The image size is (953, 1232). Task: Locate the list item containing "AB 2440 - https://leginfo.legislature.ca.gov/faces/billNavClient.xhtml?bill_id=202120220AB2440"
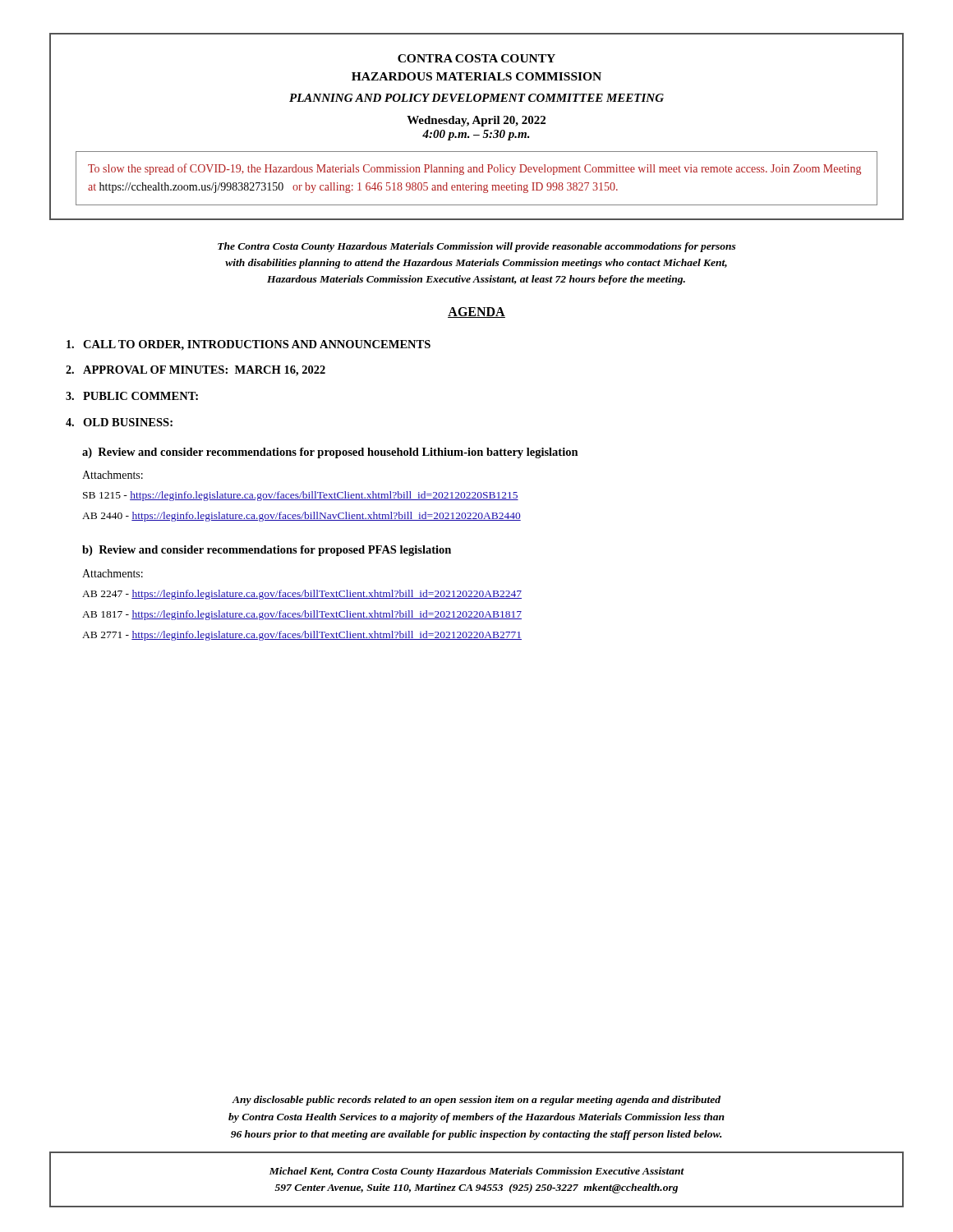(301, 515)
